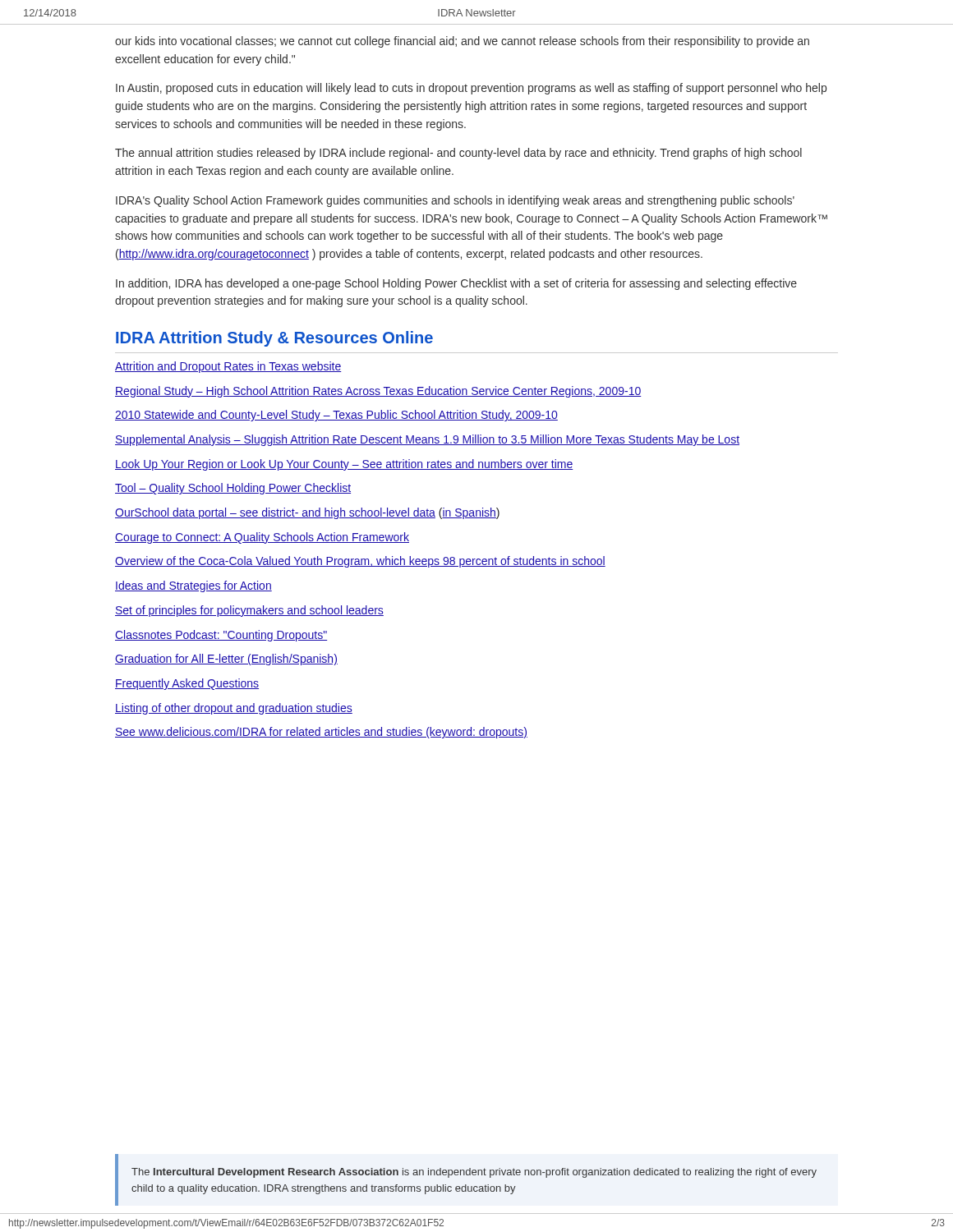Image resolution: width=953 pixels, height=1232 pixels.
Task: Click the passage that begins "See www.delicious.com/IDRA for related articles"
Action: pos(321,732)
